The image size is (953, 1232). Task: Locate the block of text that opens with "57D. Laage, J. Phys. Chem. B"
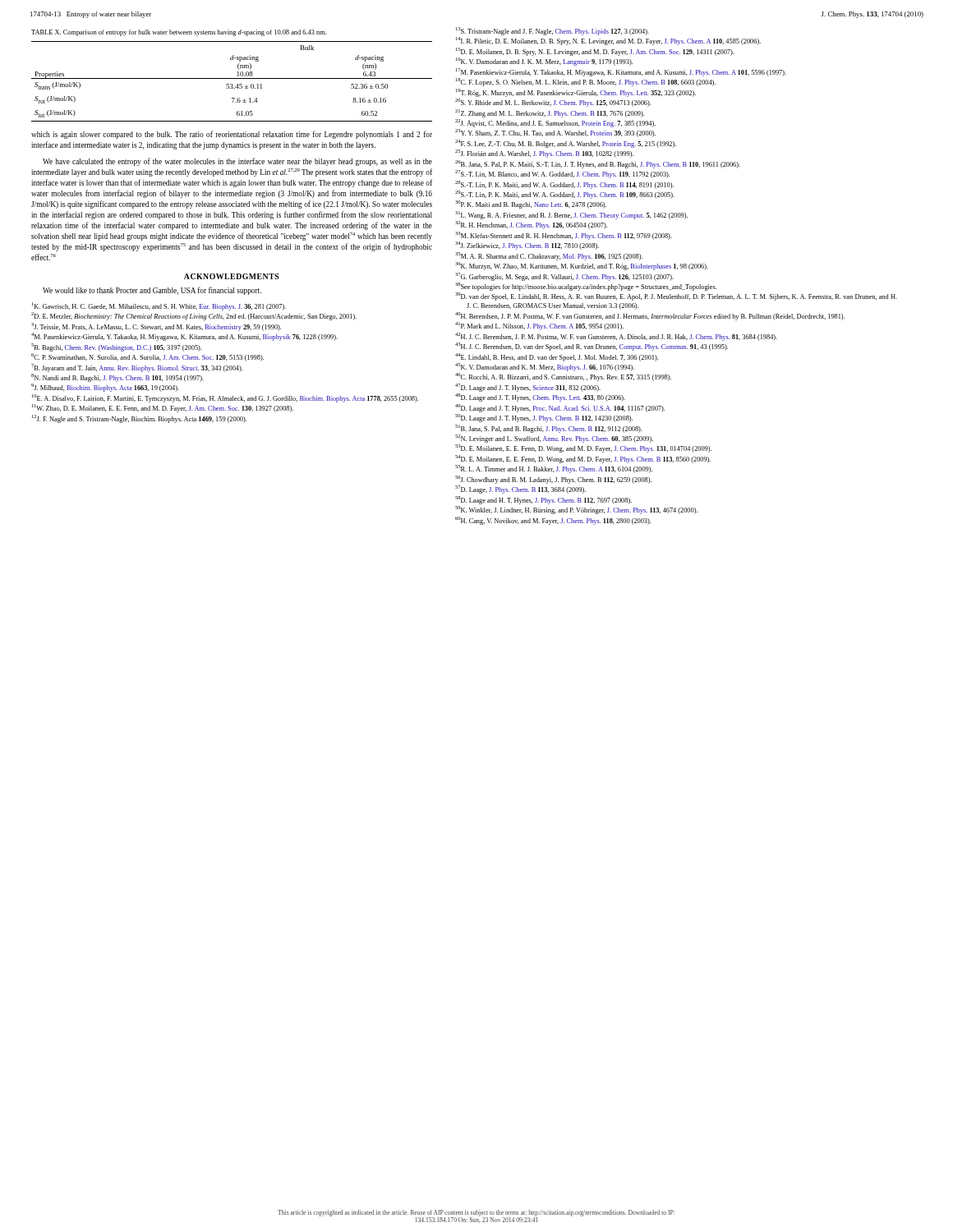tap(521, 490)
